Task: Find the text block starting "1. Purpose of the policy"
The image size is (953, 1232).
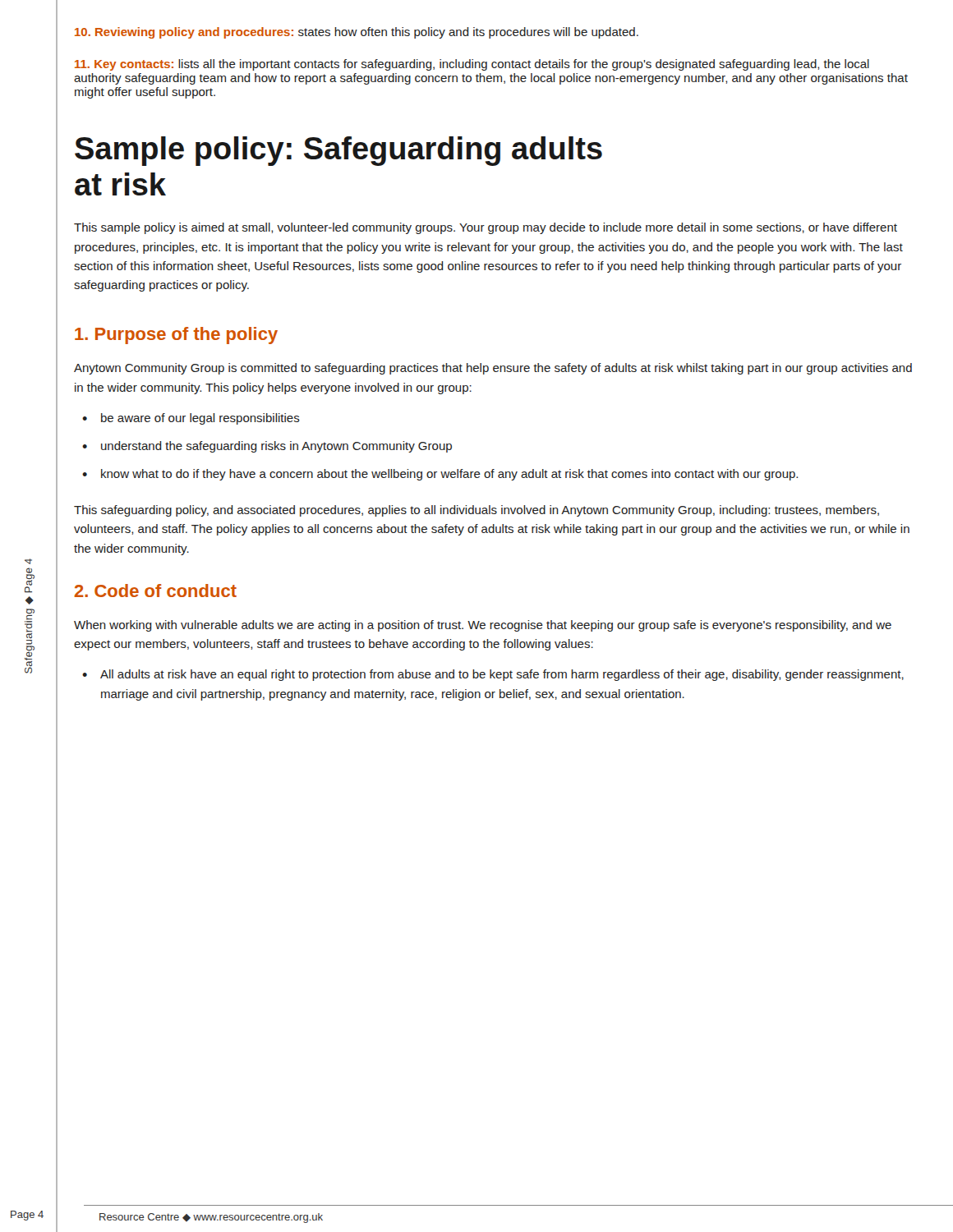Action: tap(176, 334)
